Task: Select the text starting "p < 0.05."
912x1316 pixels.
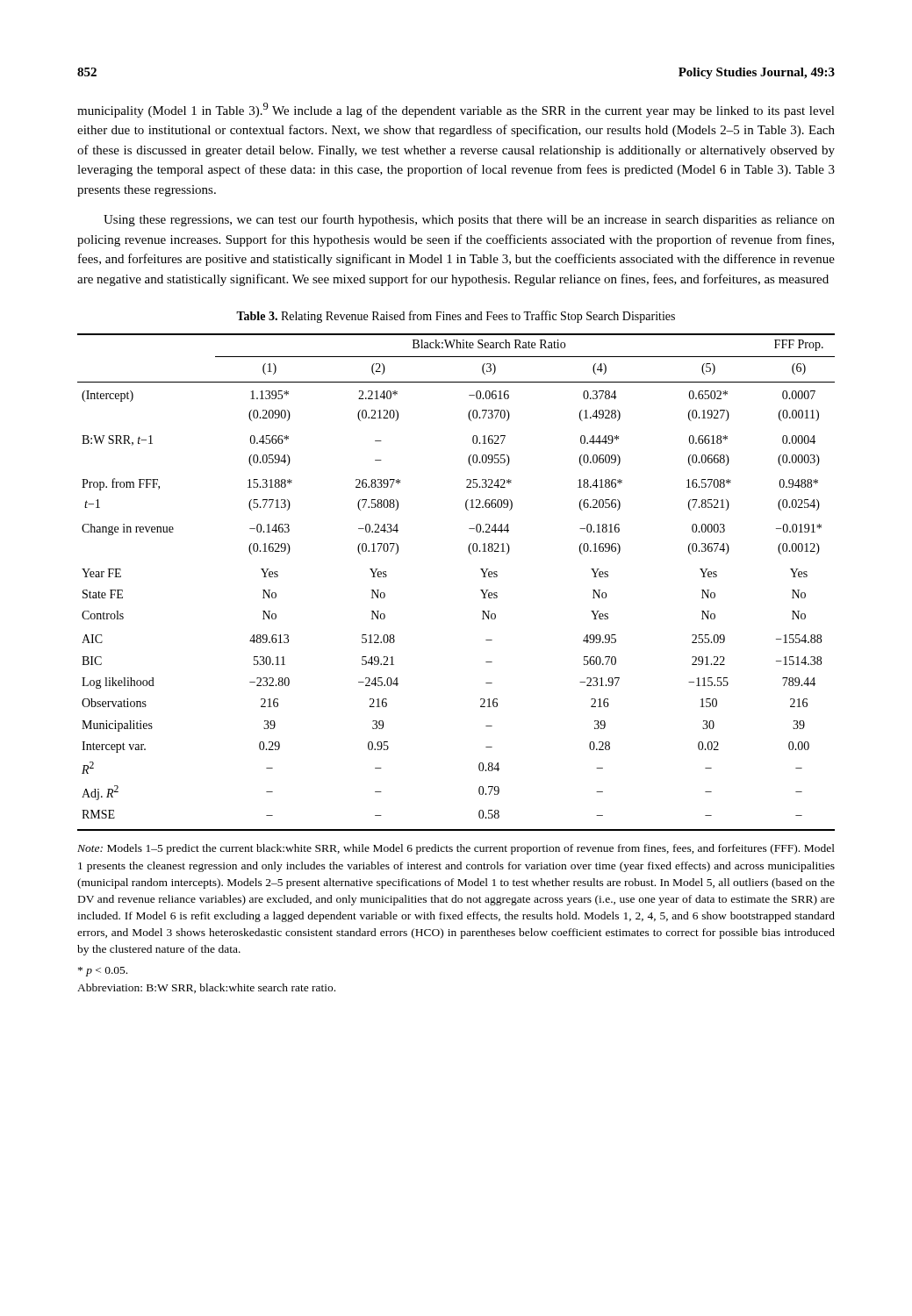Action: [x=103, y=970]
